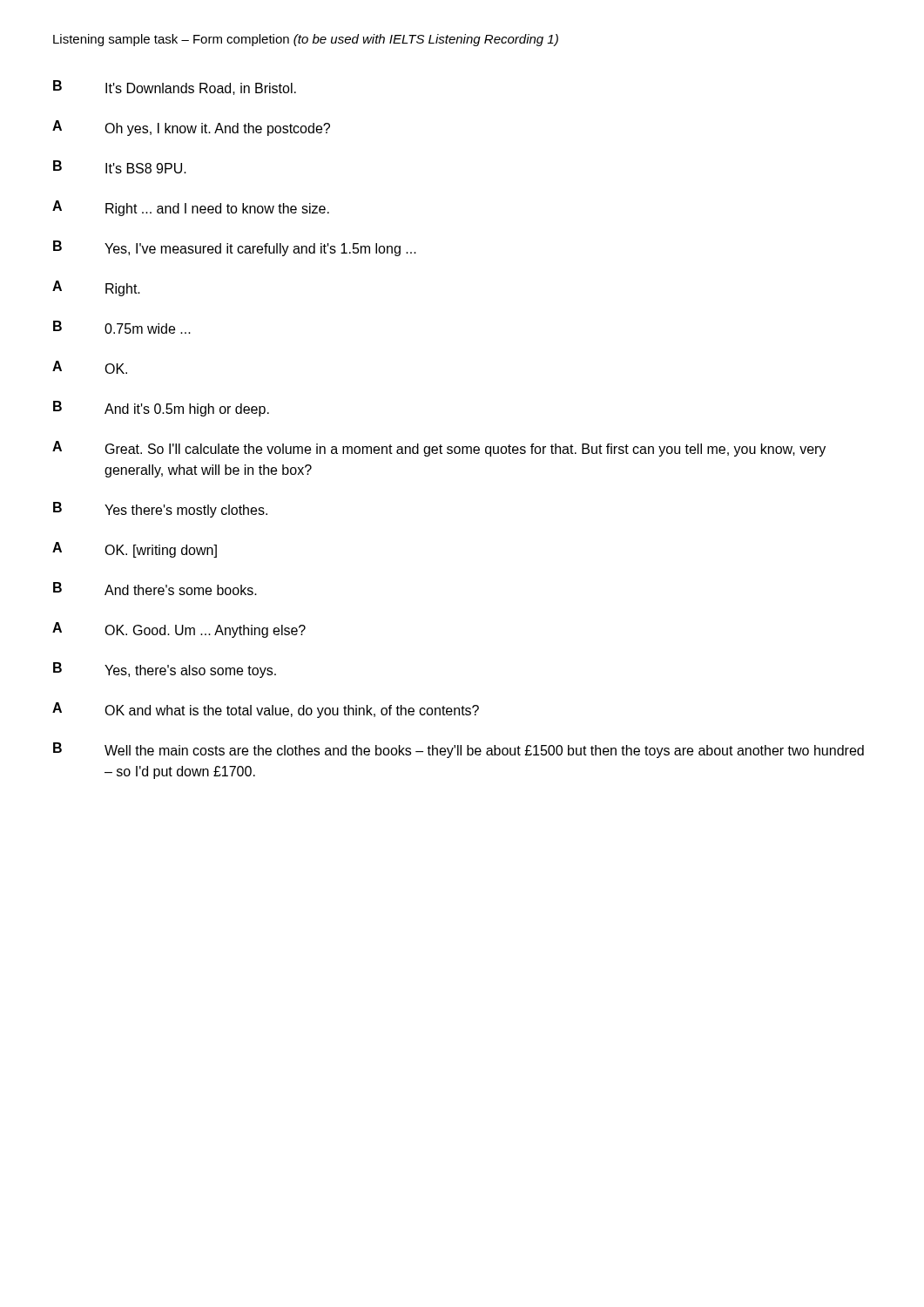Click on the passage starting "A Great. So"
The height and width of the screenshot is (1307, 924).
462,460
